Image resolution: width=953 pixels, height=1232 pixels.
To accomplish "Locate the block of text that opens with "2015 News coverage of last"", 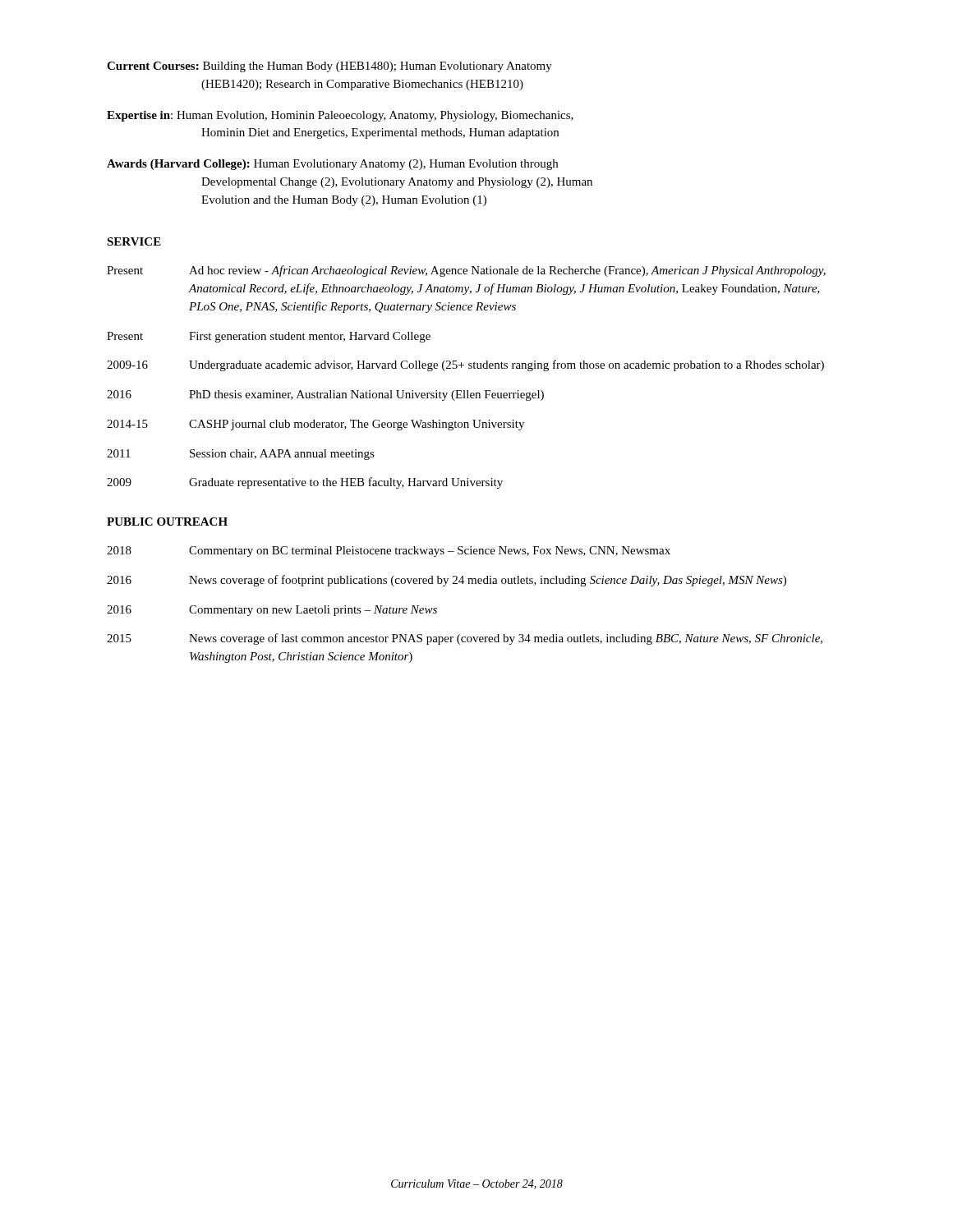I will point(476,648).
